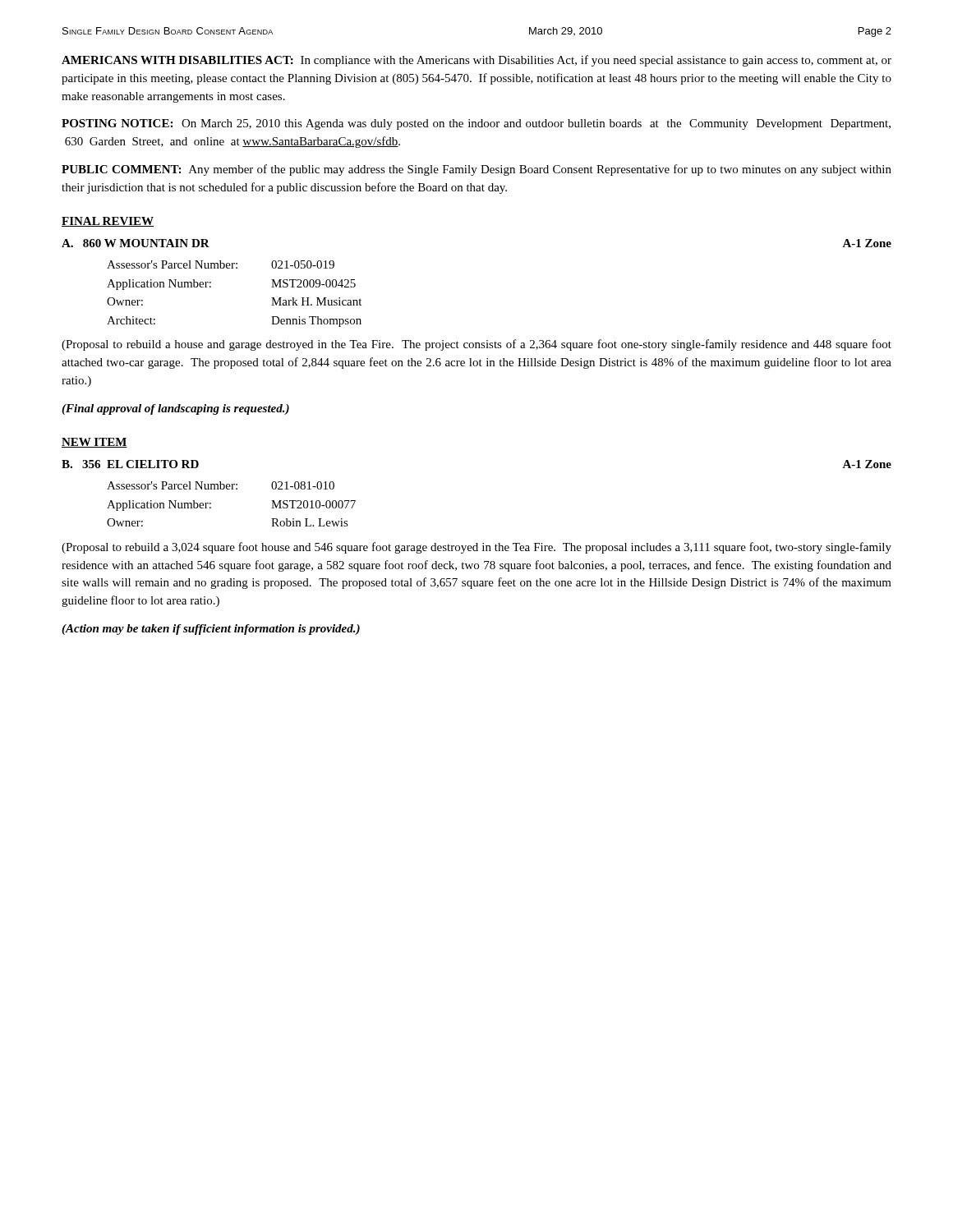Select the text block starting "FINAL REVIEW"
Image resolution: width=953 pixels, height=1232 pixels.
[108, 221]
